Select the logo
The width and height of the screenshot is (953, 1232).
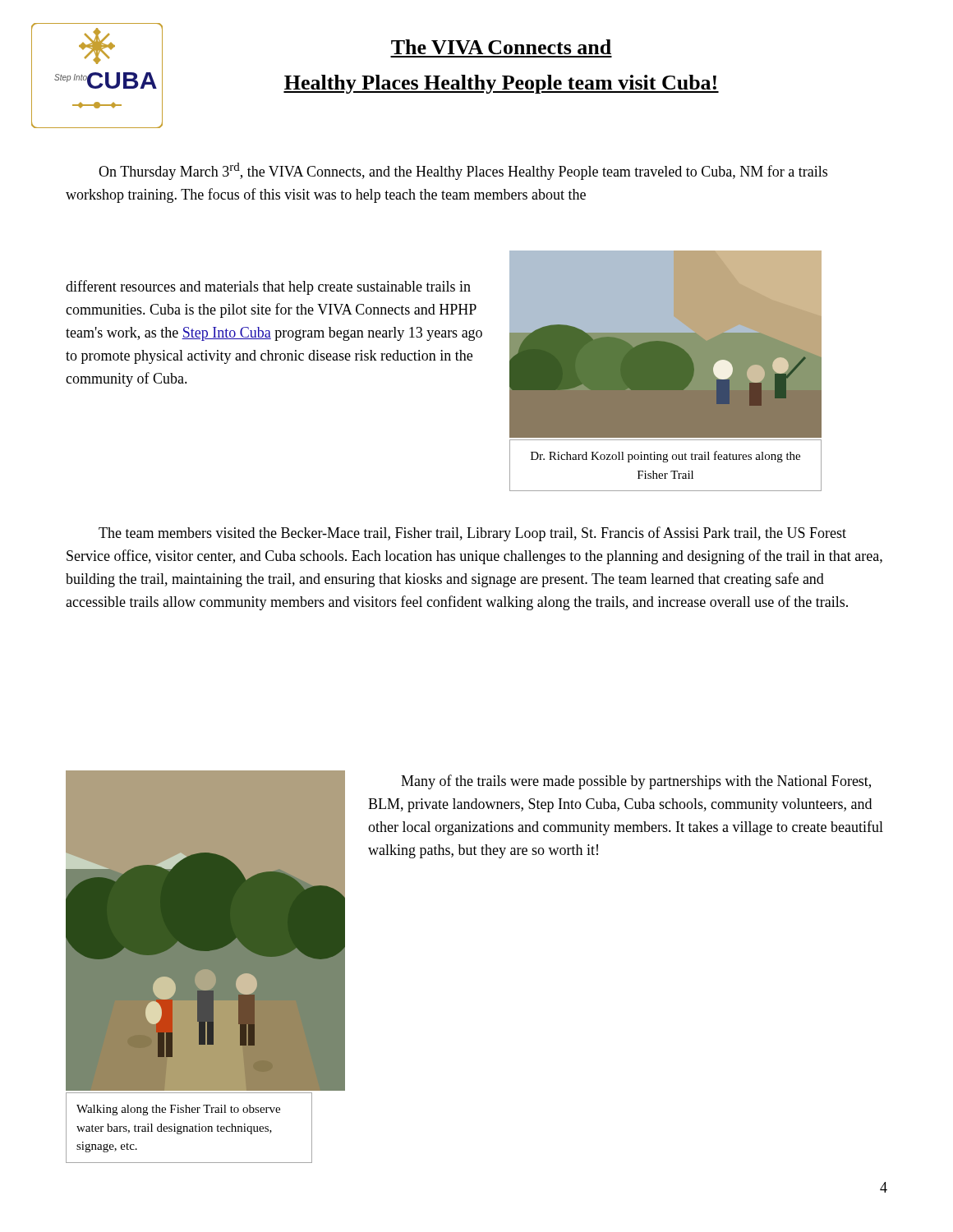97,76
